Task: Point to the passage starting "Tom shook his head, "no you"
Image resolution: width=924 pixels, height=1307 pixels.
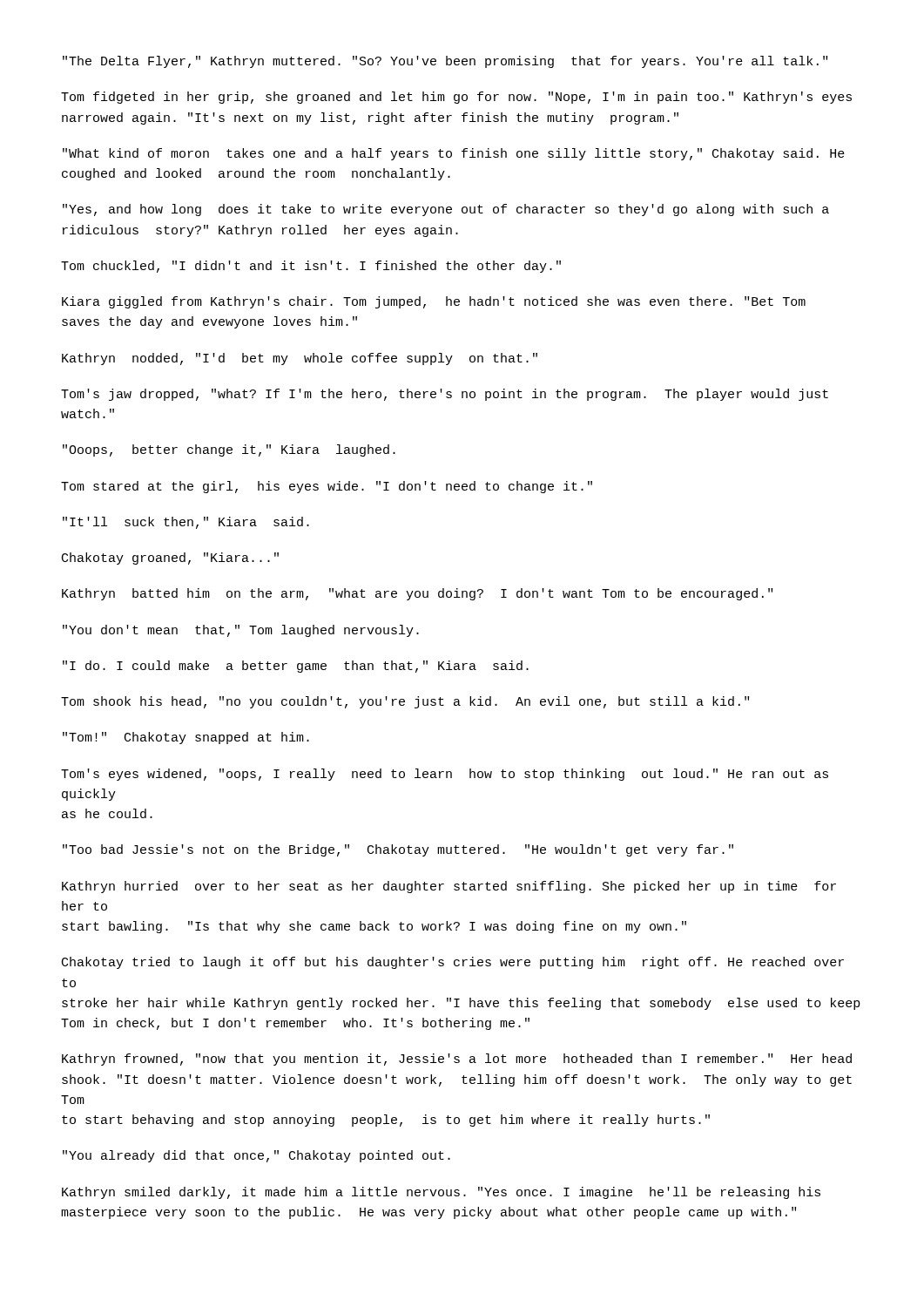Action: [406, 703]
